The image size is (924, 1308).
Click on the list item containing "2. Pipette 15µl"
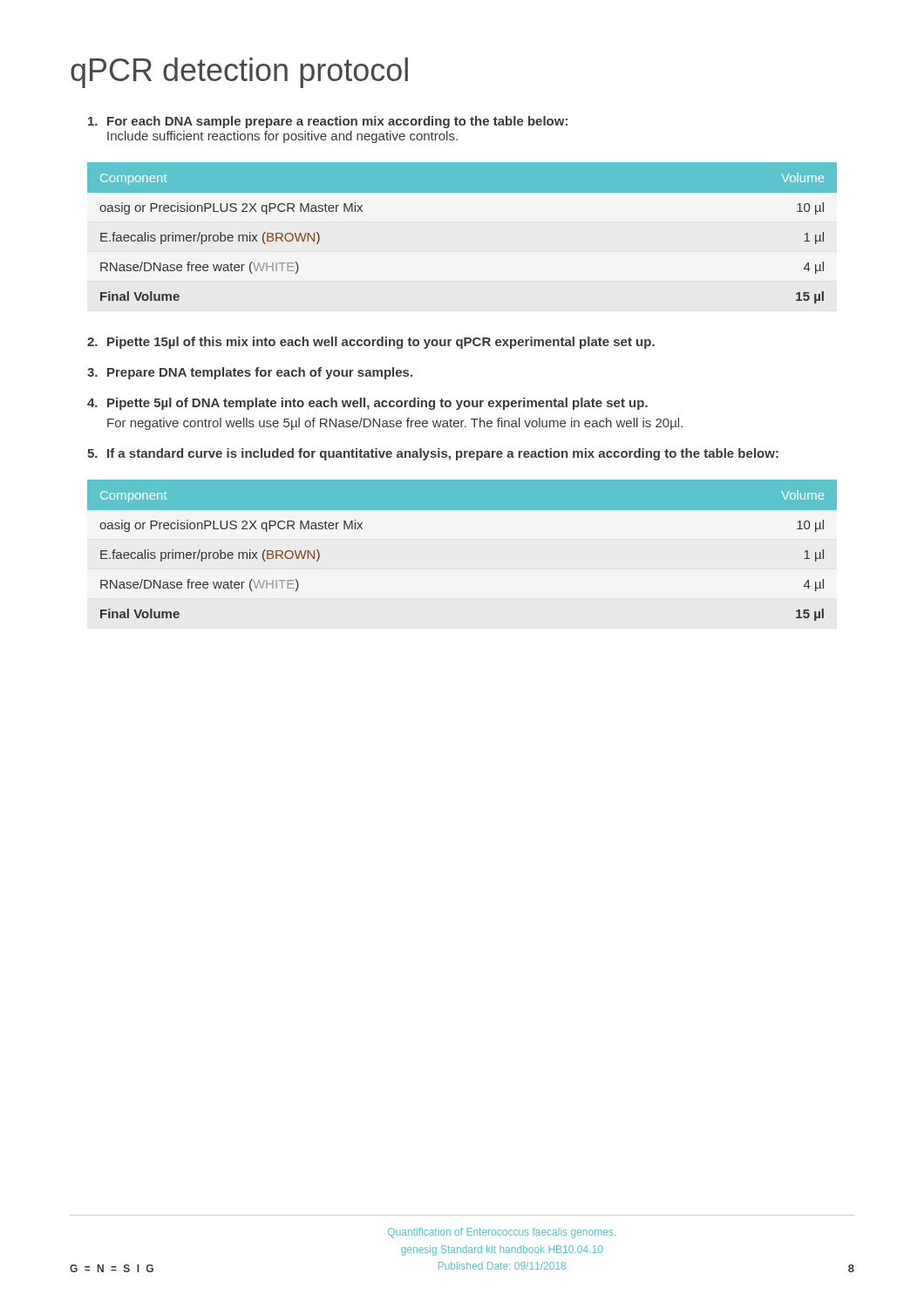click(x=471, y=341)
